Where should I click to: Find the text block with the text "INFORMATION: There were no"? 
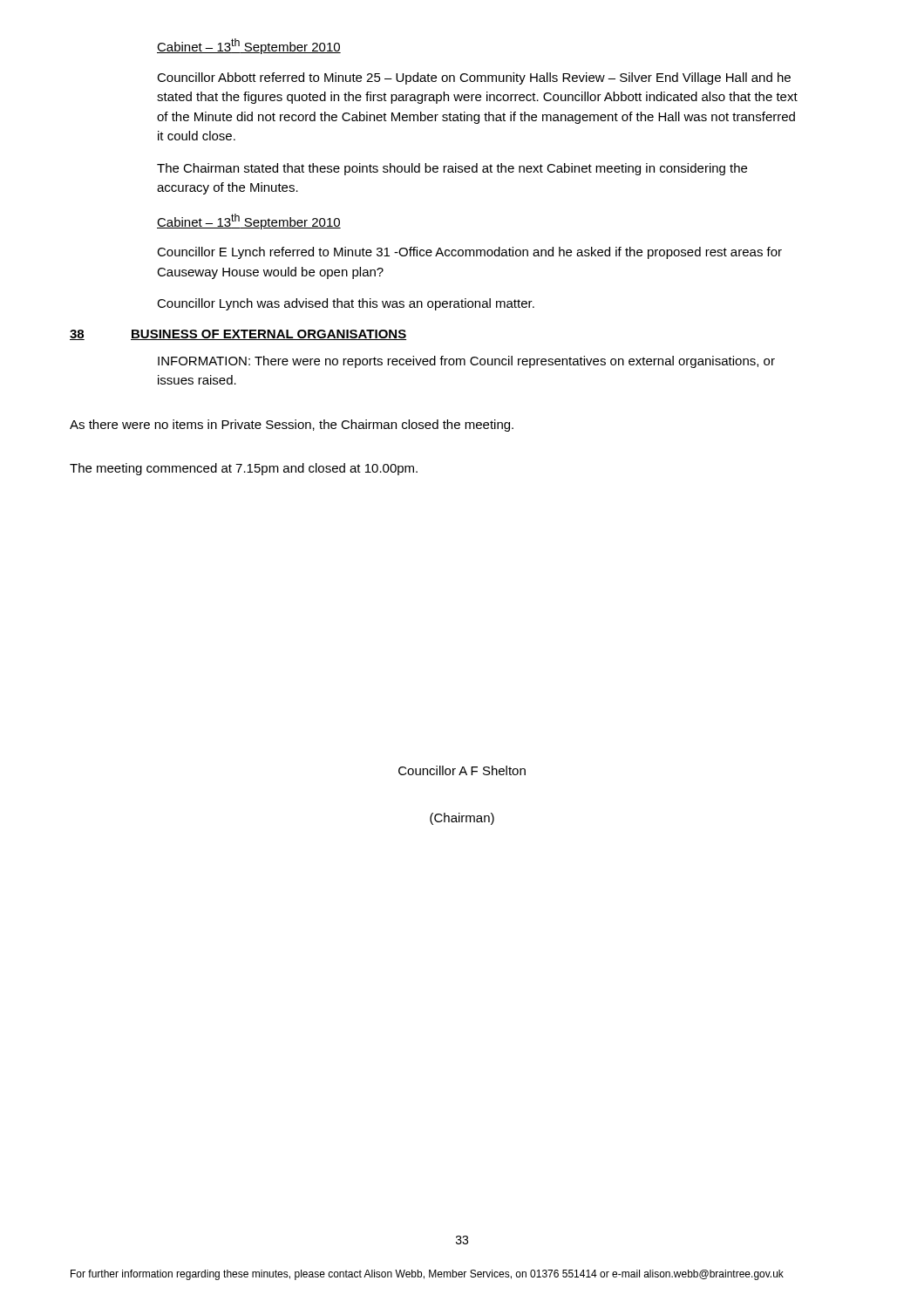click(x=479, y=371)
